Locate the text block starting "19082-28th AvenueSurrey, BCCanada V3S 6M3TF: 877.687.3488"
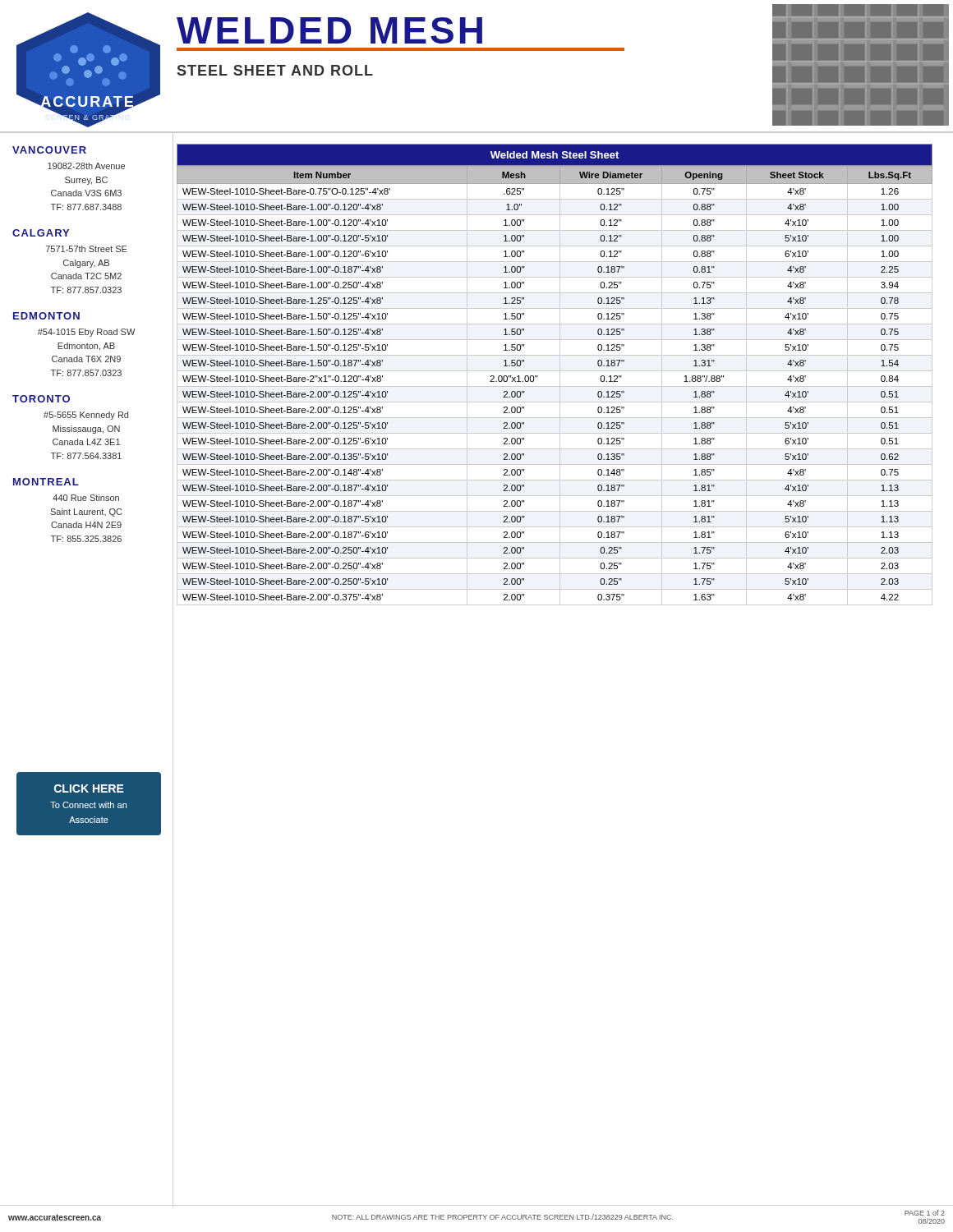 (86, 186)
